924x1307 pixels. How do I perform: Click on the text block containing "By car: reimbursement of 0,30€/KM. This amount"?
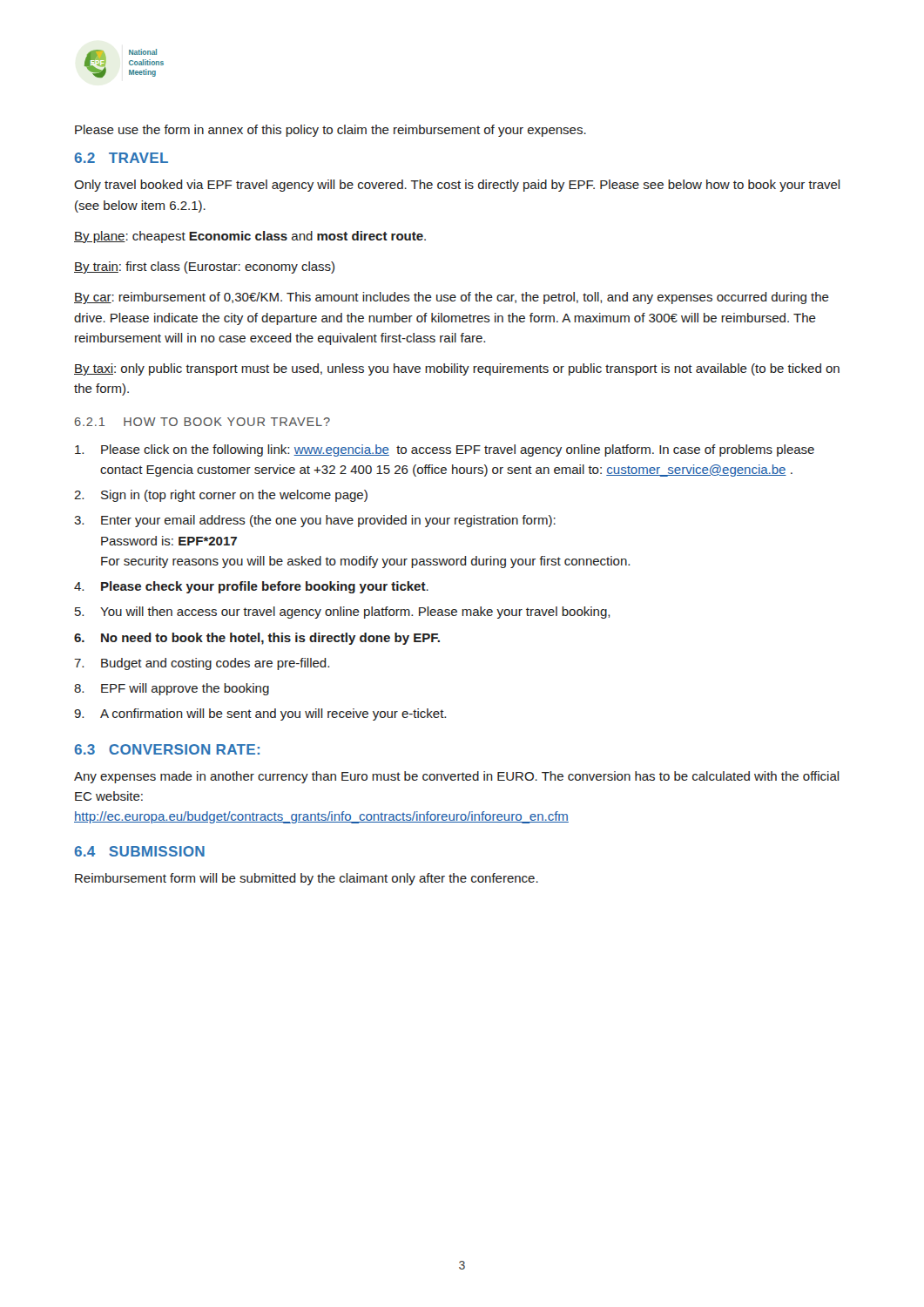click(451, 317)
